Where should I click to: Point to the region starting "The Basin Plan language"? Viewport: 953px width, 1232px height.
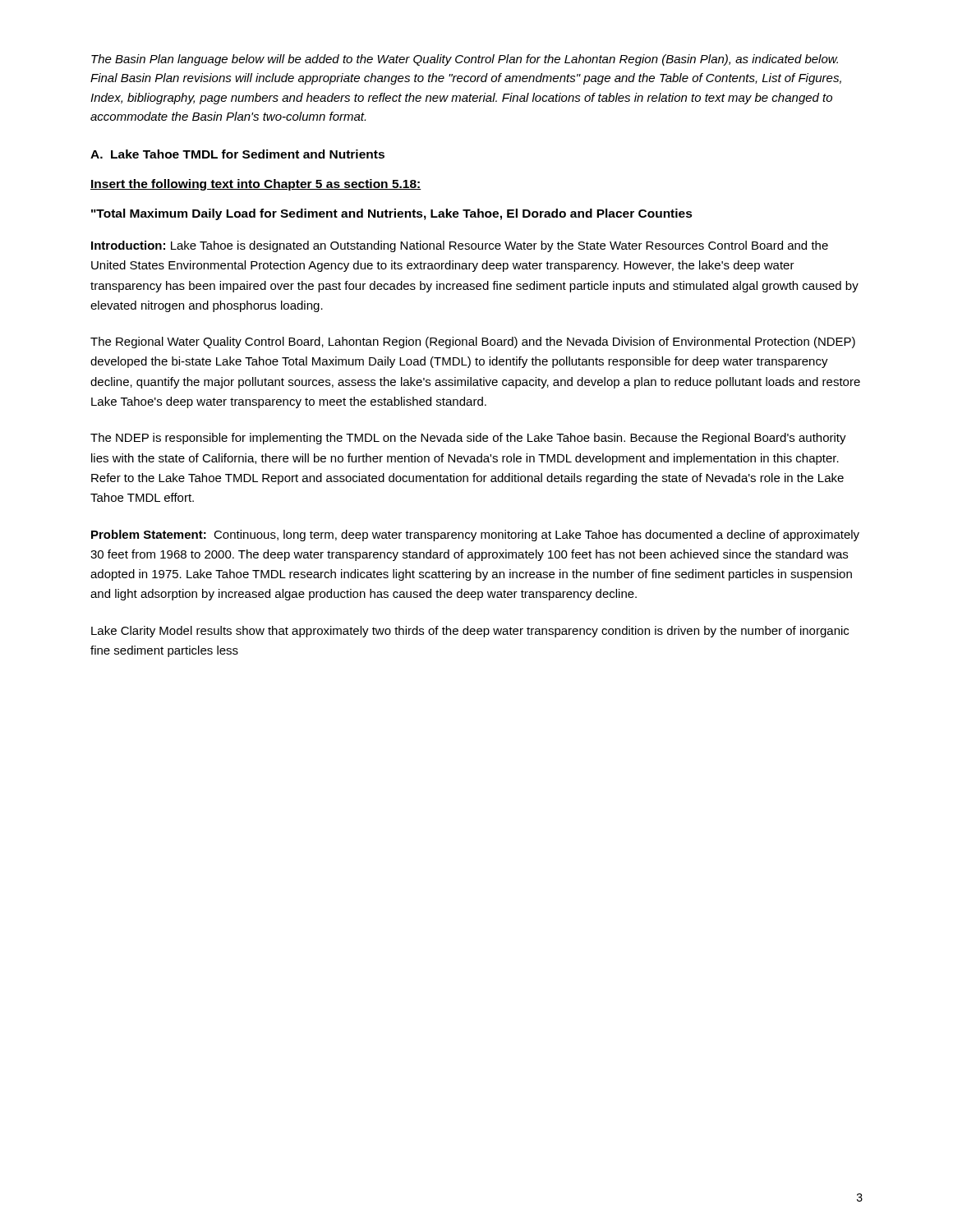click(x=466, y=87)
